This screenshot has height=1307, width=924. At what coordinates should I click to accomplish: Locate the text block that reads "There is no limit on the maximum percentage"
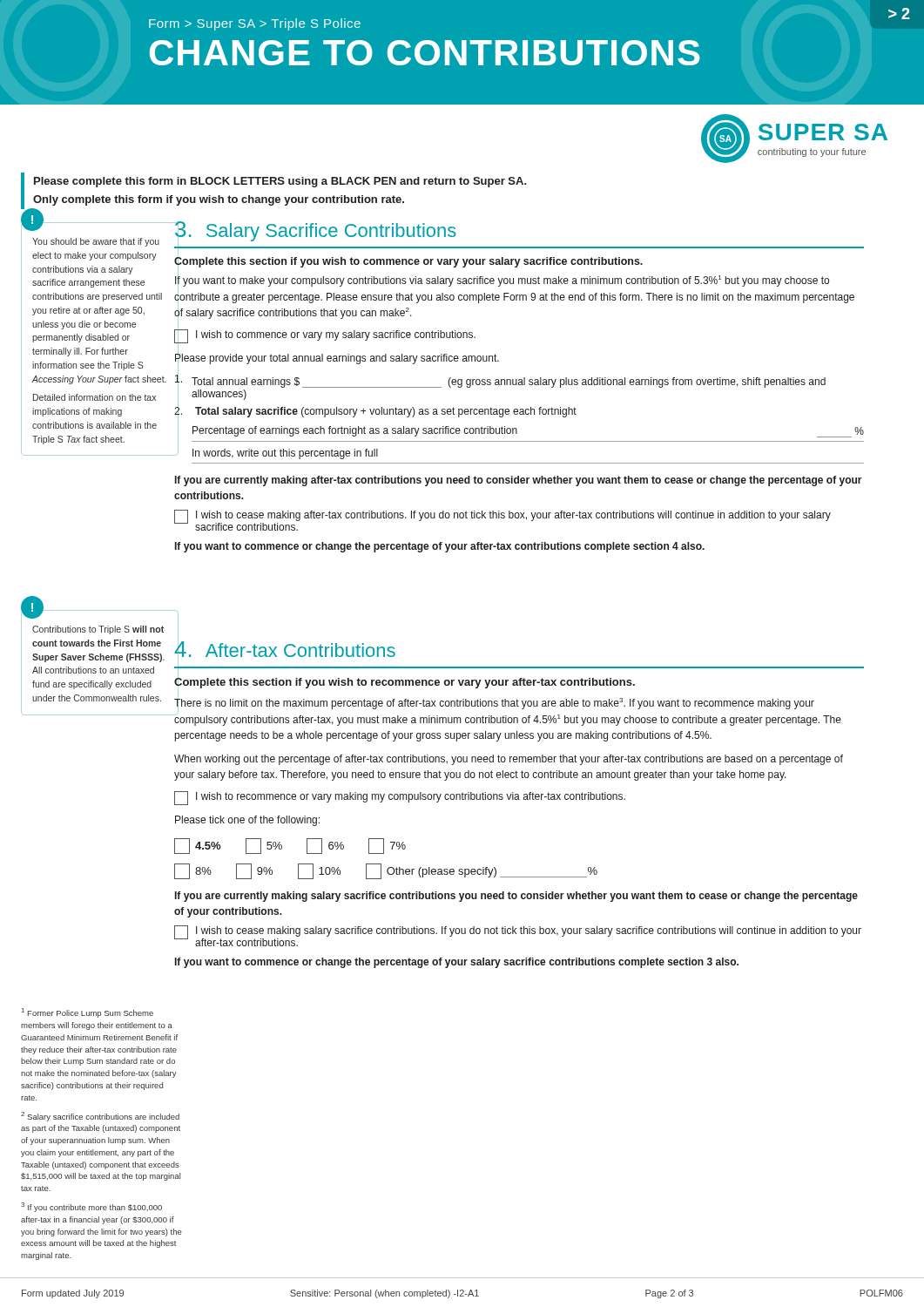point(508,719)
